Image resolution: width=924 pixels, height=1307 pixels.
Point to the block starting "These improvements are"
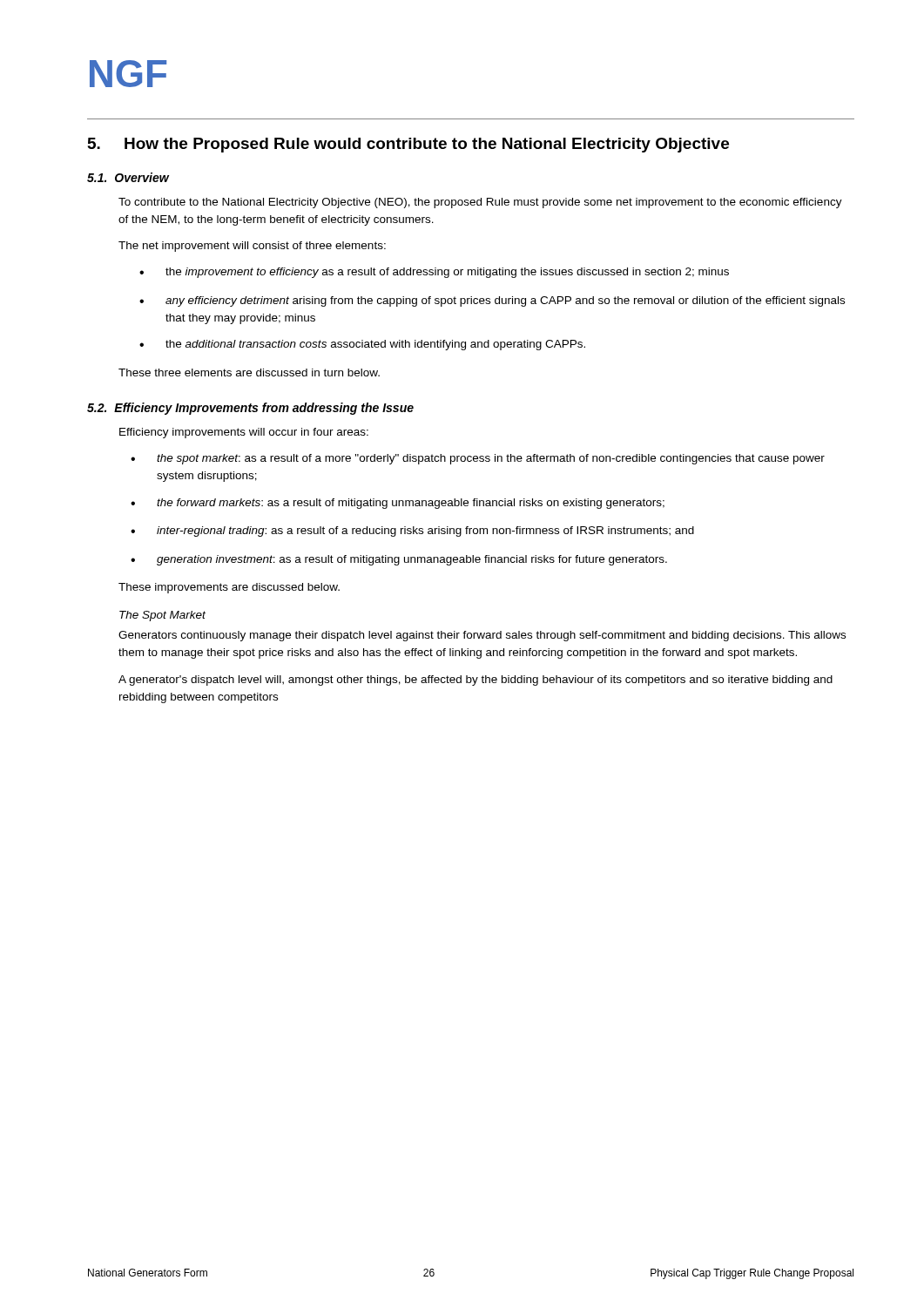(230, 587)
